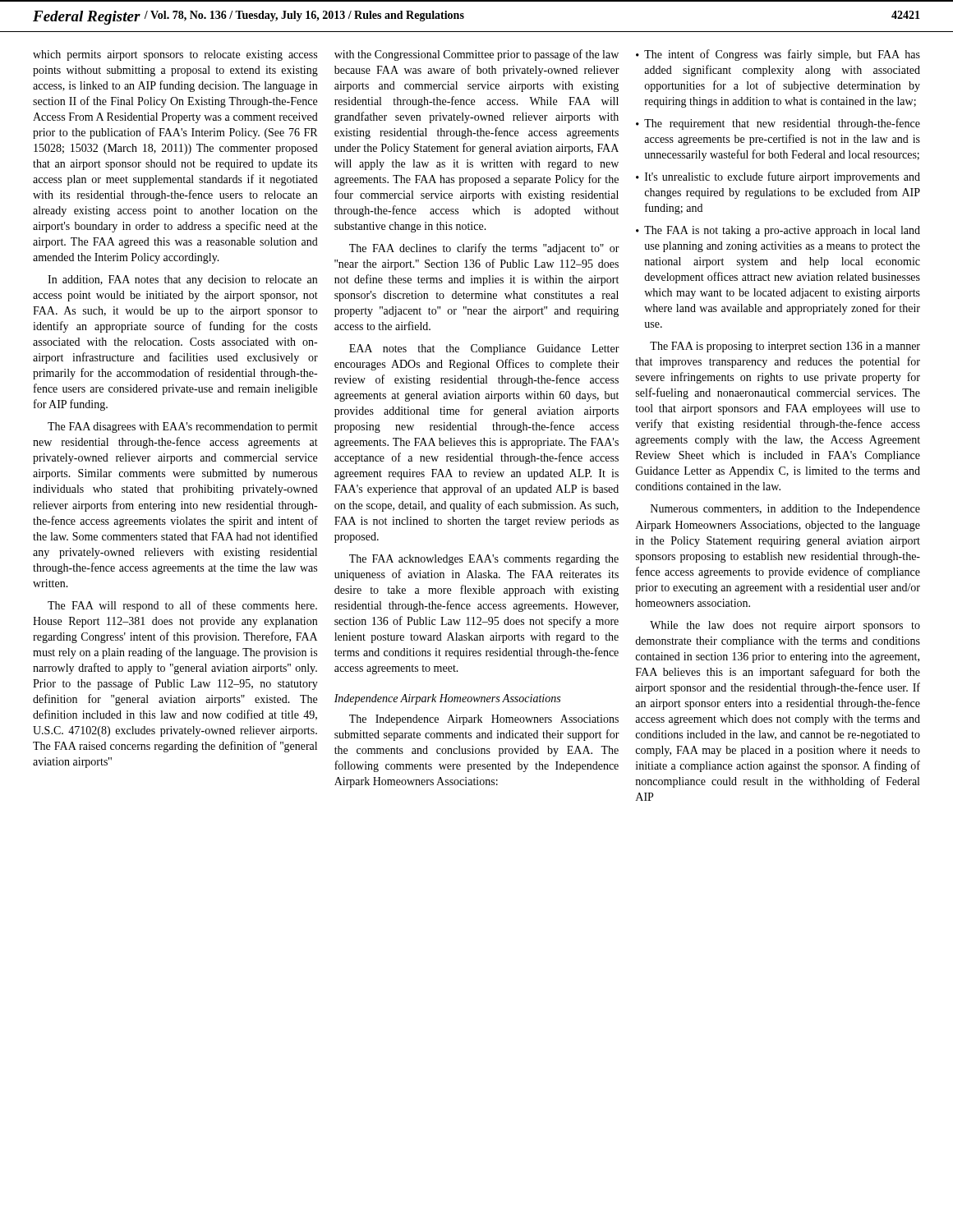This screenshot has height=1232, width=953.
Task: Click on the element starting "The FAA acknowledges EAA's"
Action: click(476, 613)
